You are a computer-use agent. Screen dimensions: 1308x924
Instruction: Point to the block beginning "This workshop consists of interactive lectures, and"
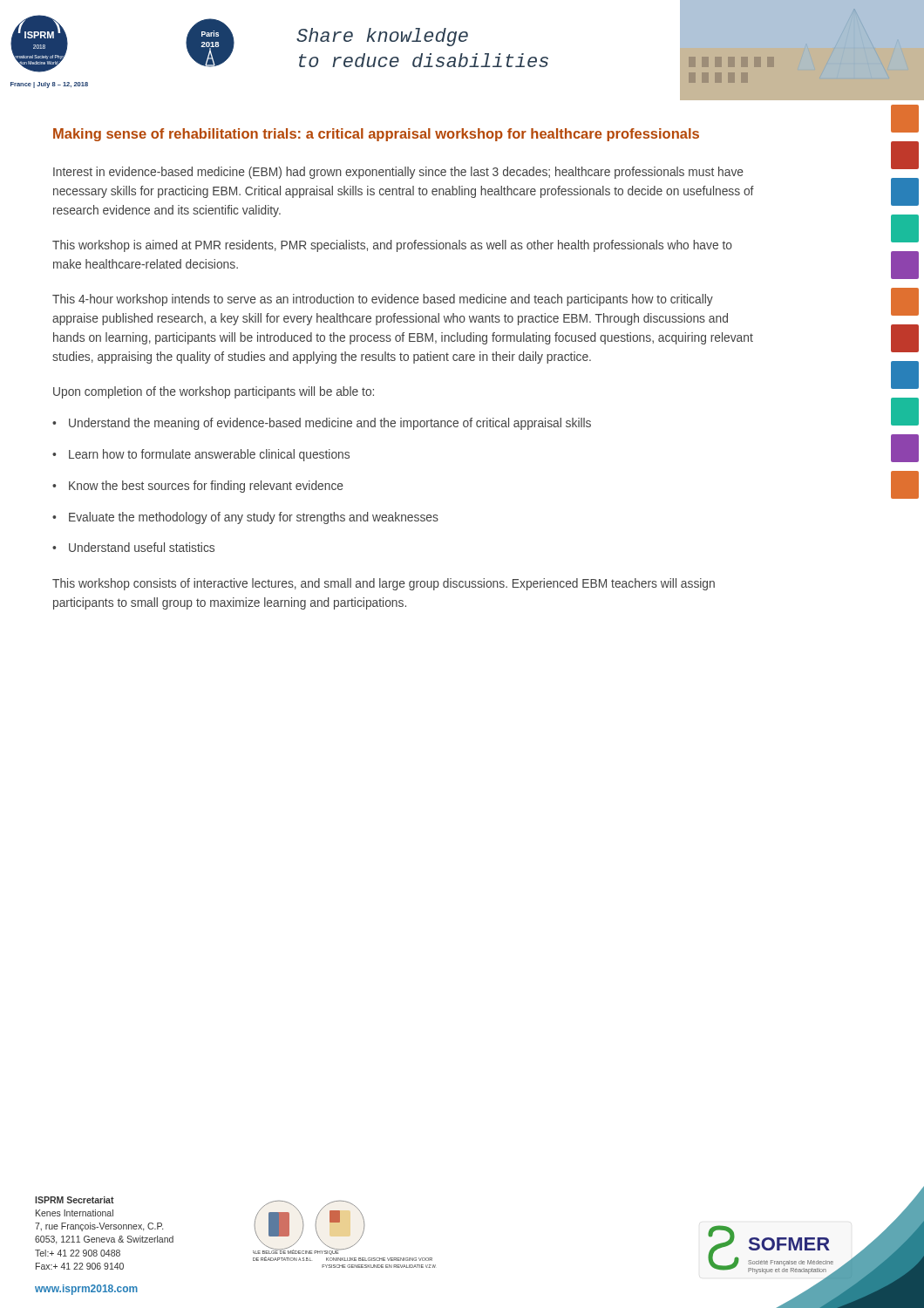405,593
